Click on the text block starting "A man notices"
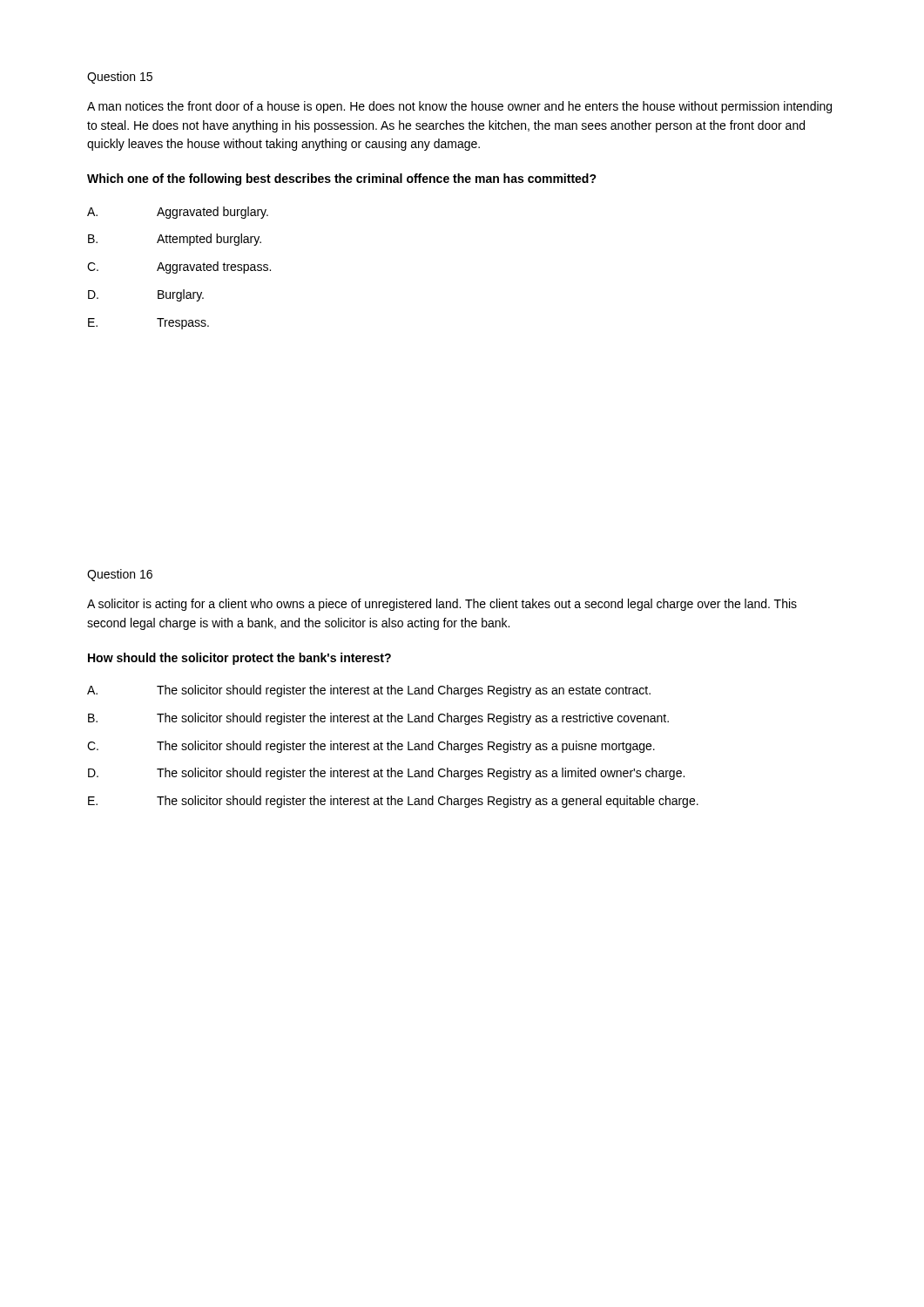The image size is (924, 1307). pyautogui.click(x=460, y=125)
